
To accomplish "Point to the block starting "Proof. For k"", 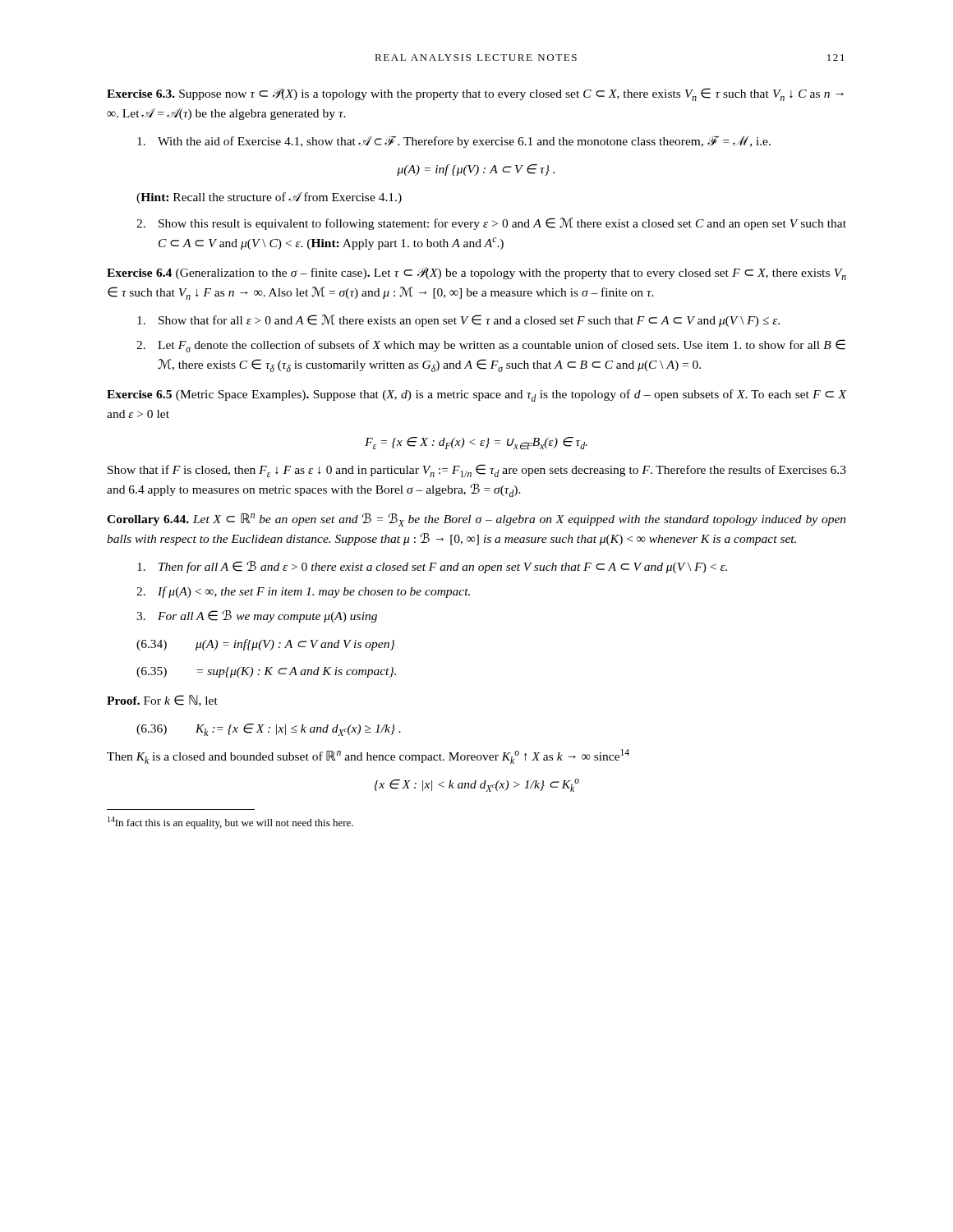I will coord(162,701).
